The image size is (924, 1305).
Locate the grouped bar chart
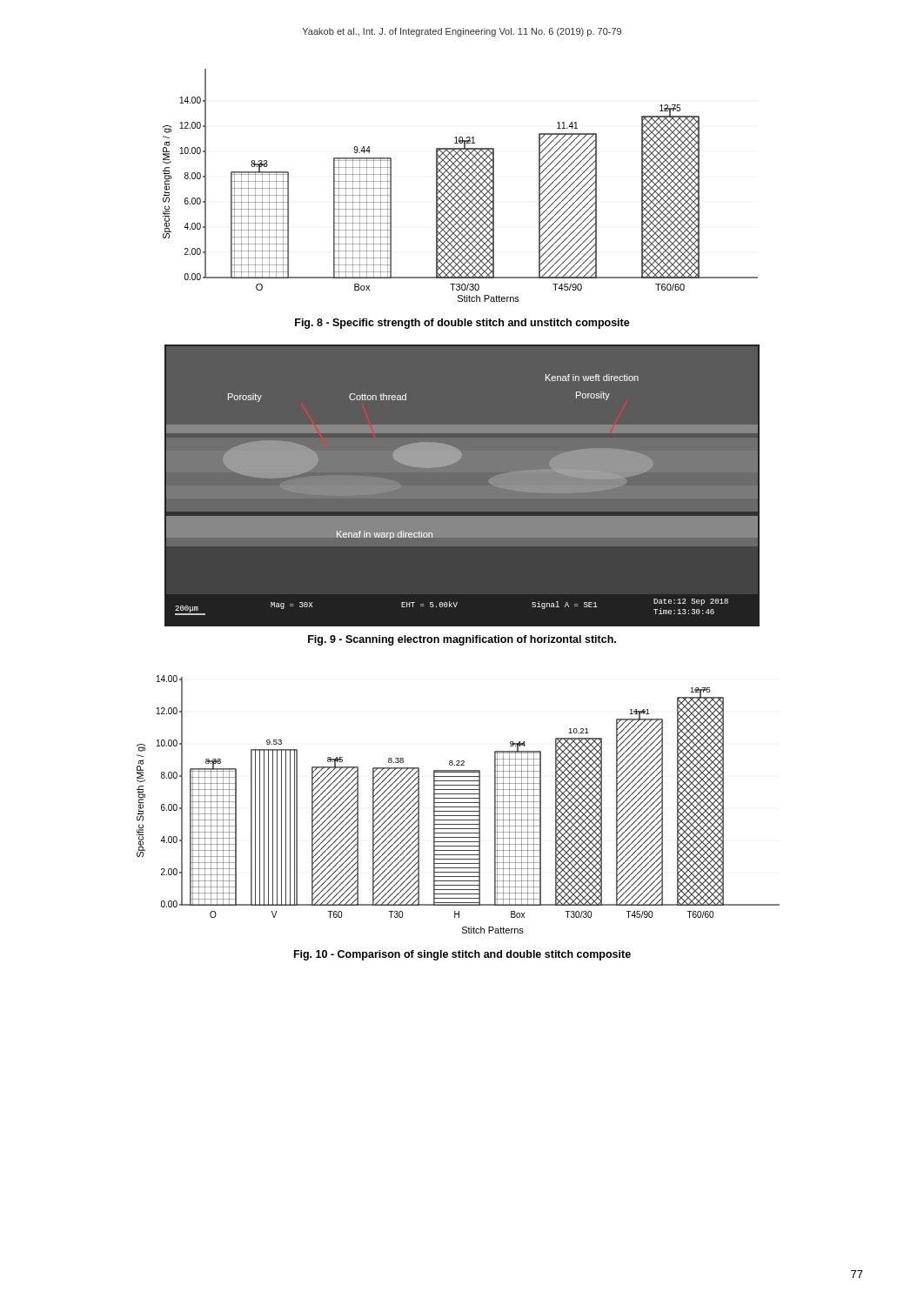[x=462, y=800]
